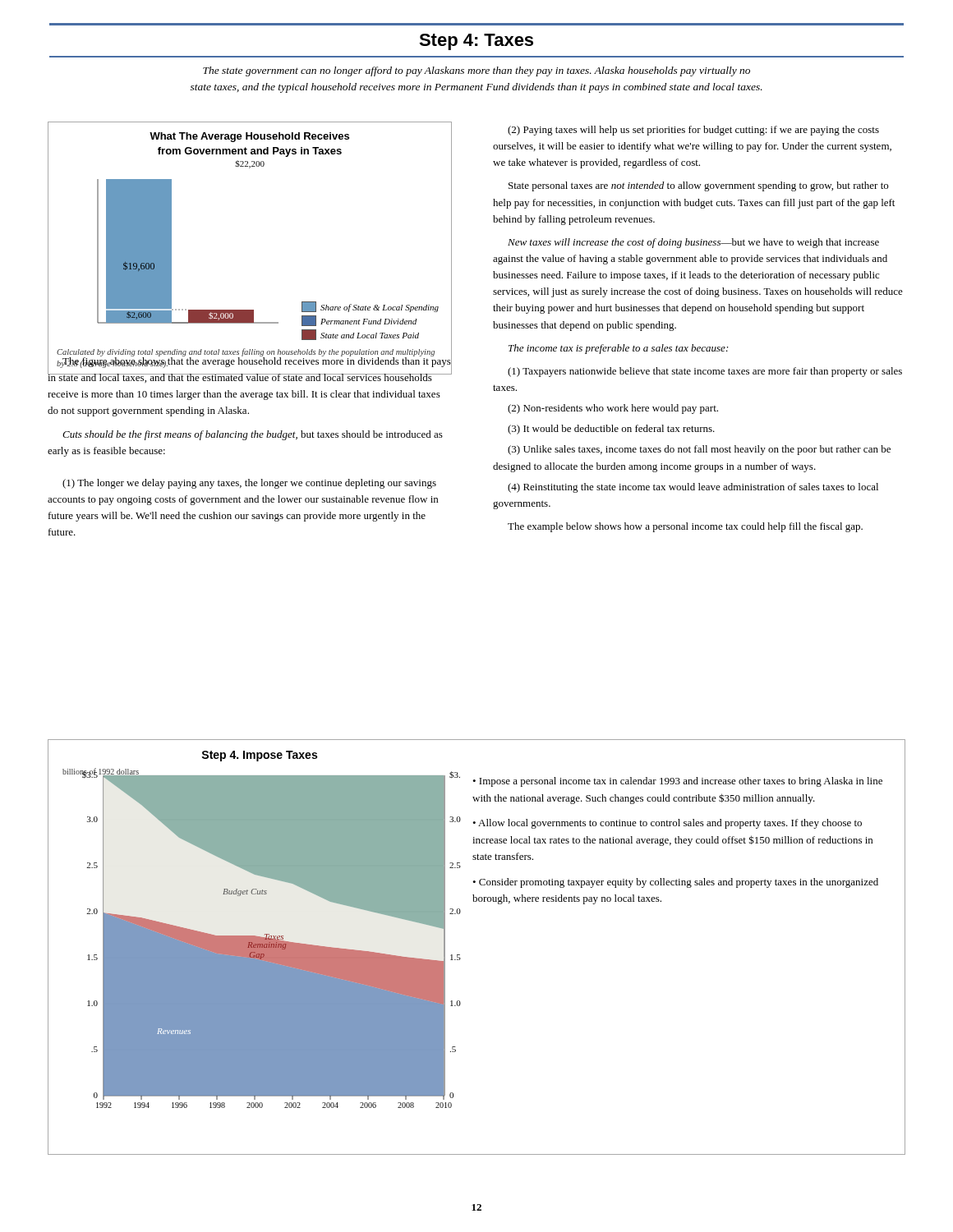This screenshot has width=953, height=1232.
Task: Click on the block starting "Calculated by dividing total spending and"
Action: click(x=246, y=358)
